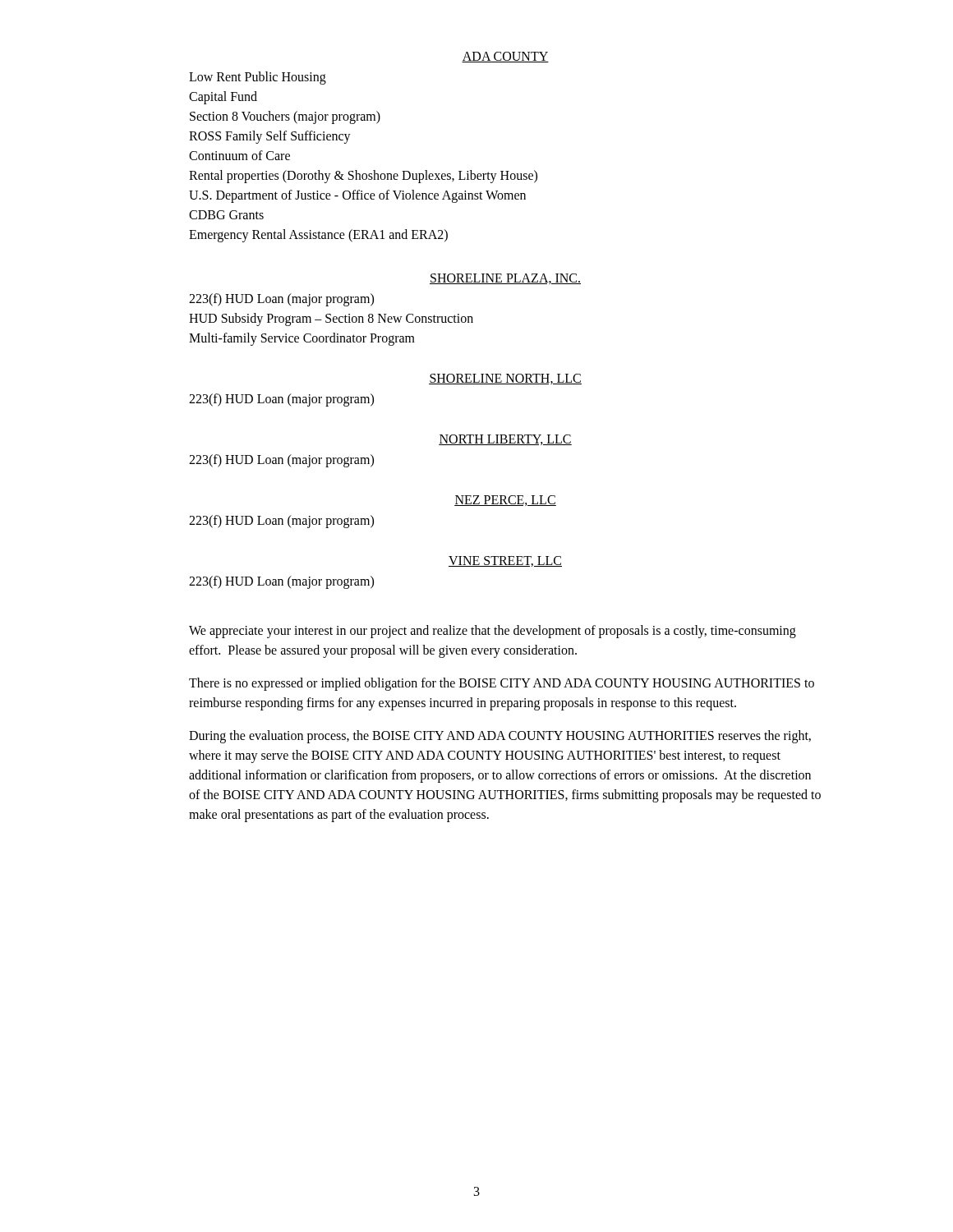This screenshot has width=953, height=1232.
Task: Select the region starting "VINE STREET, LLC"
Action: point(505,561)
